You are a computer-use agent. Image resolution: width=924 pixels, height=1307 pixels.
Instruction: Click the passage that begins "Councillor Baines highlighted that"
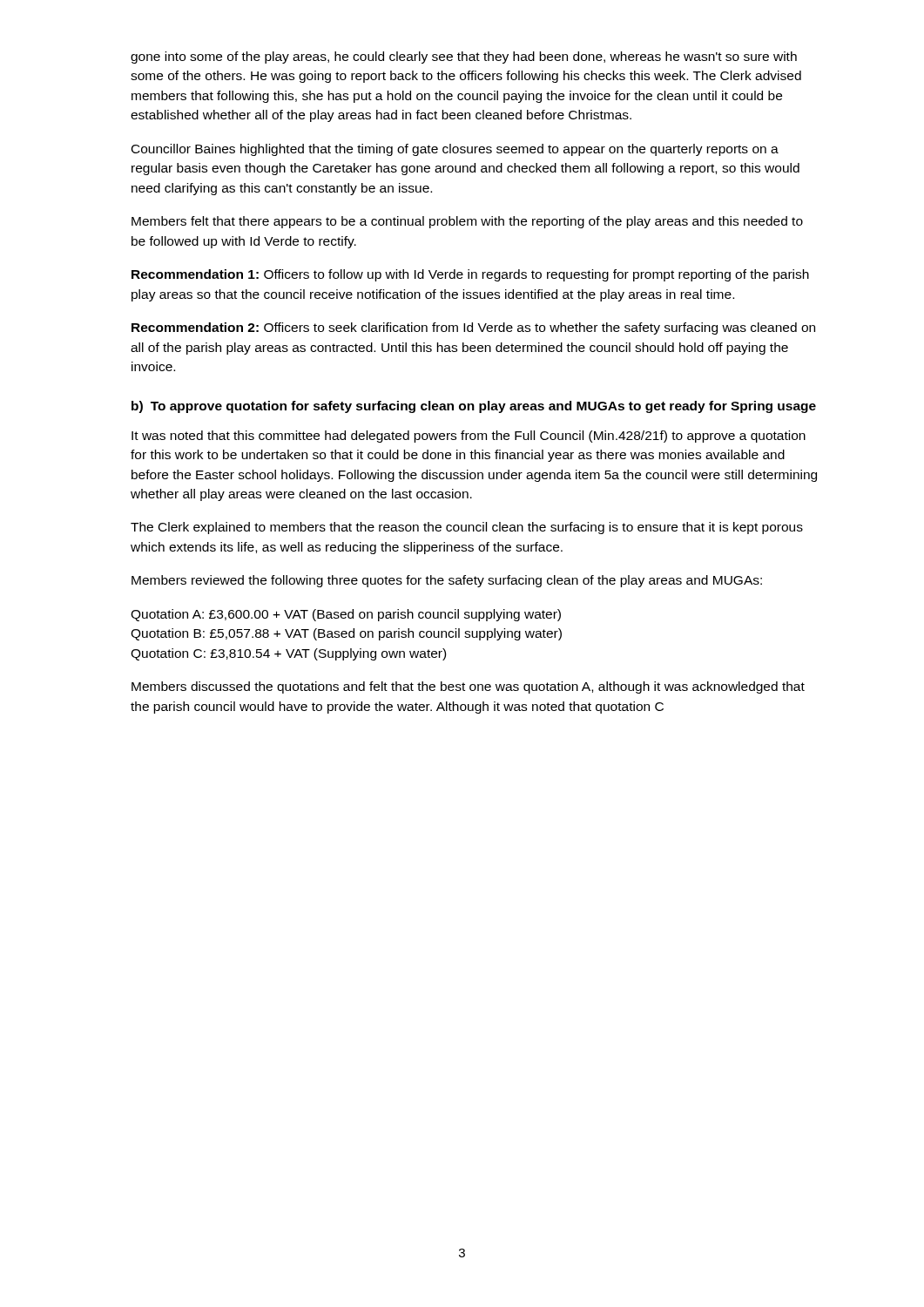click(475, 169)
